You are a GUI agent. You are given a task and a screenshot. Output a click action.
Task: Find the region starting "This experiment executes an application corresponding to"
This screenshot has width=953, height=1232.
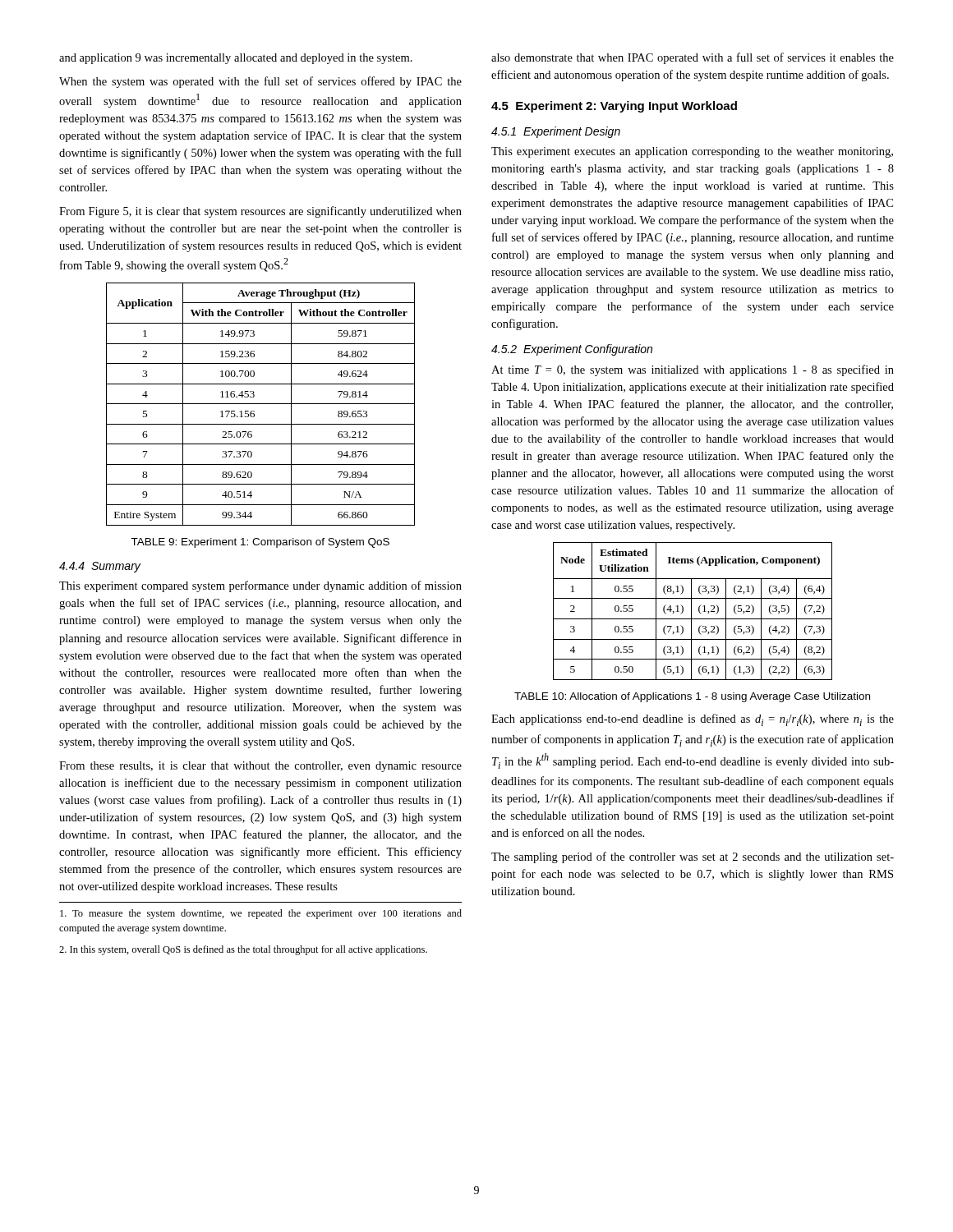pos(693,238)
